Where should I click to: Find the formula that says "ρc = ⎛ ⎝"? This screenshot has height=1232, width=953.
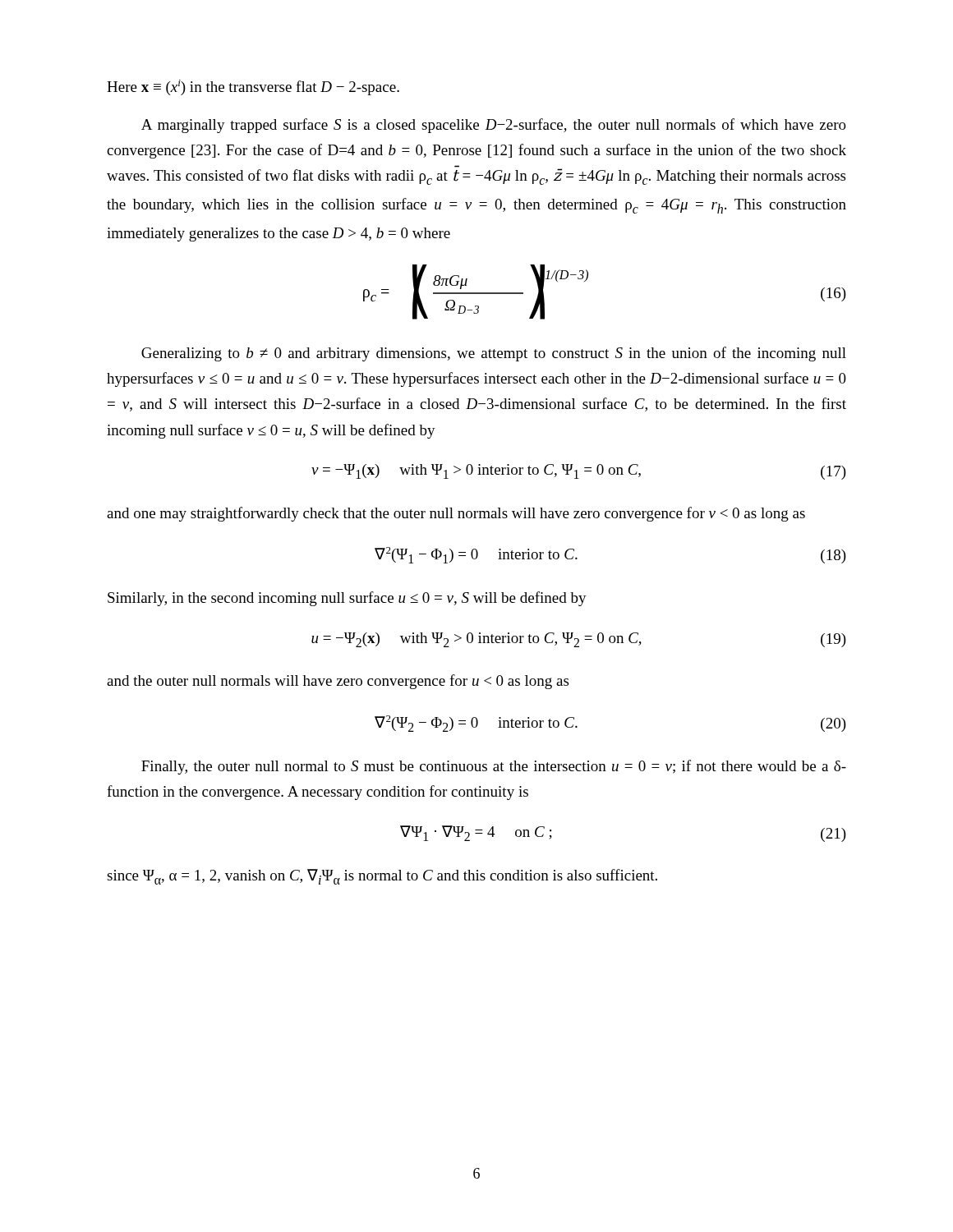[604, 293]
